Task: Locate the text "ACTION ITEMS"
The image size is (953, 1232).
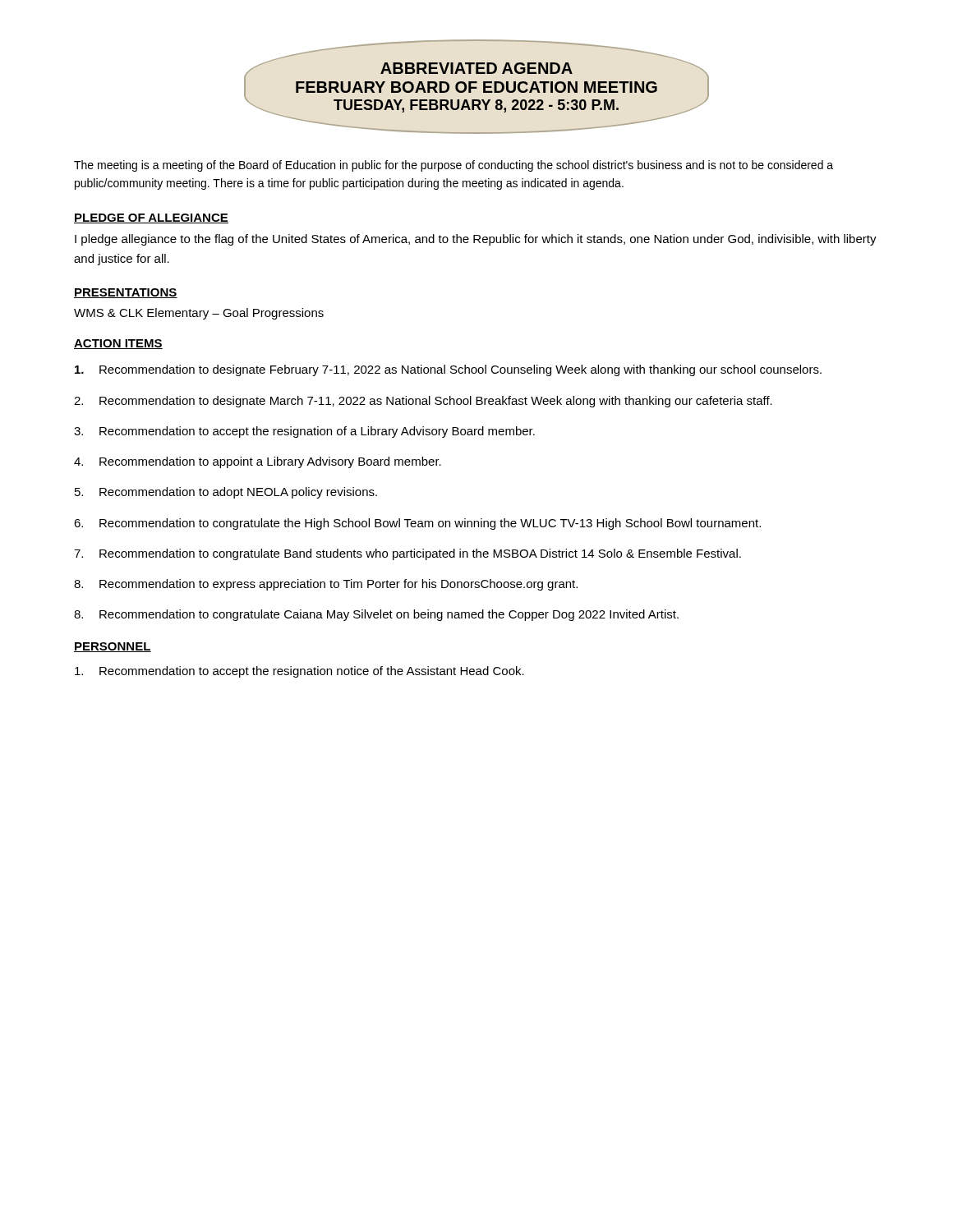Action: pyautogui.click(x=118, y=343)
